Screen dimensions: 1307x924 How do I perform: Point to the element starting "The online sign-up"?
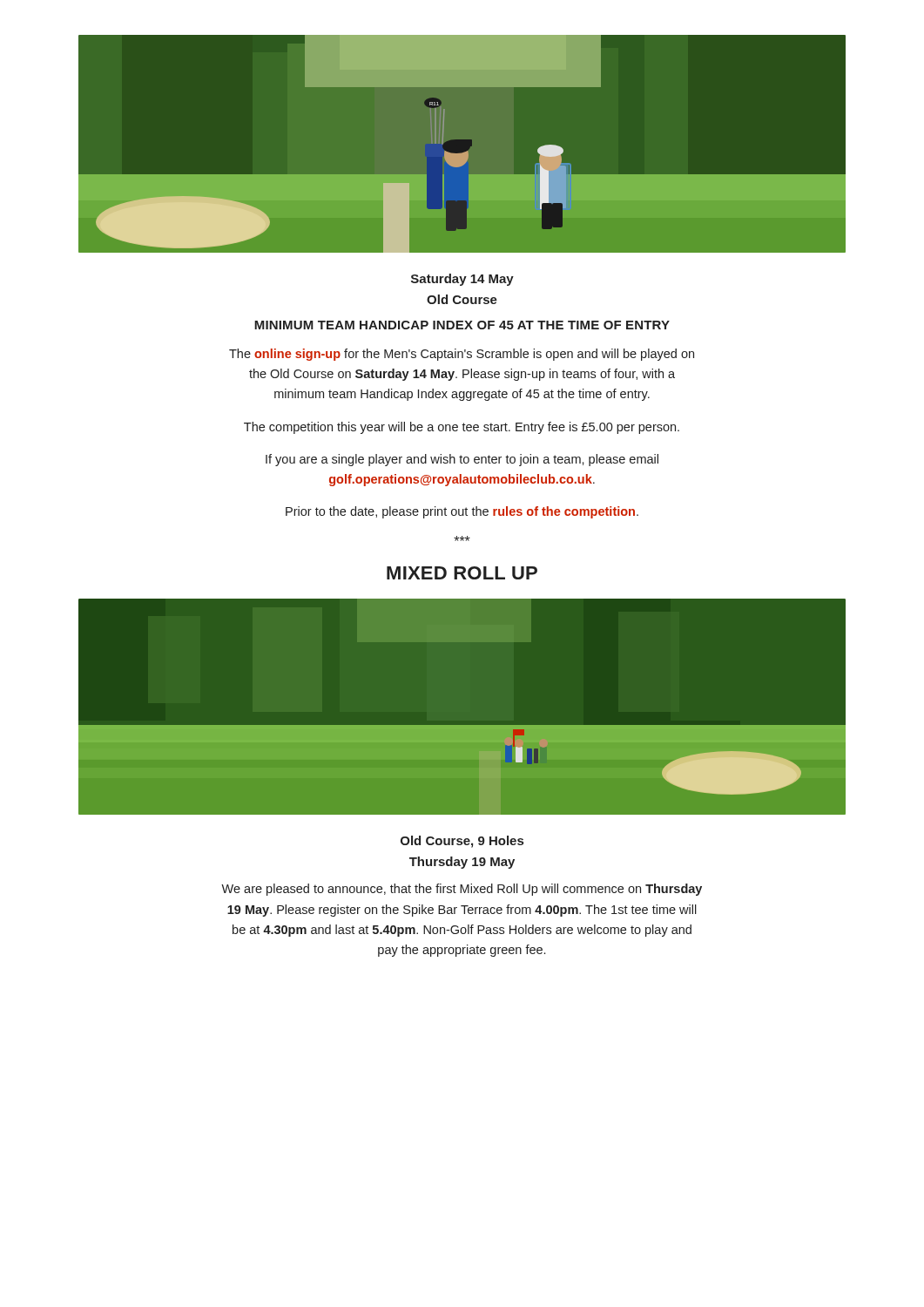(x=462, y=374)
